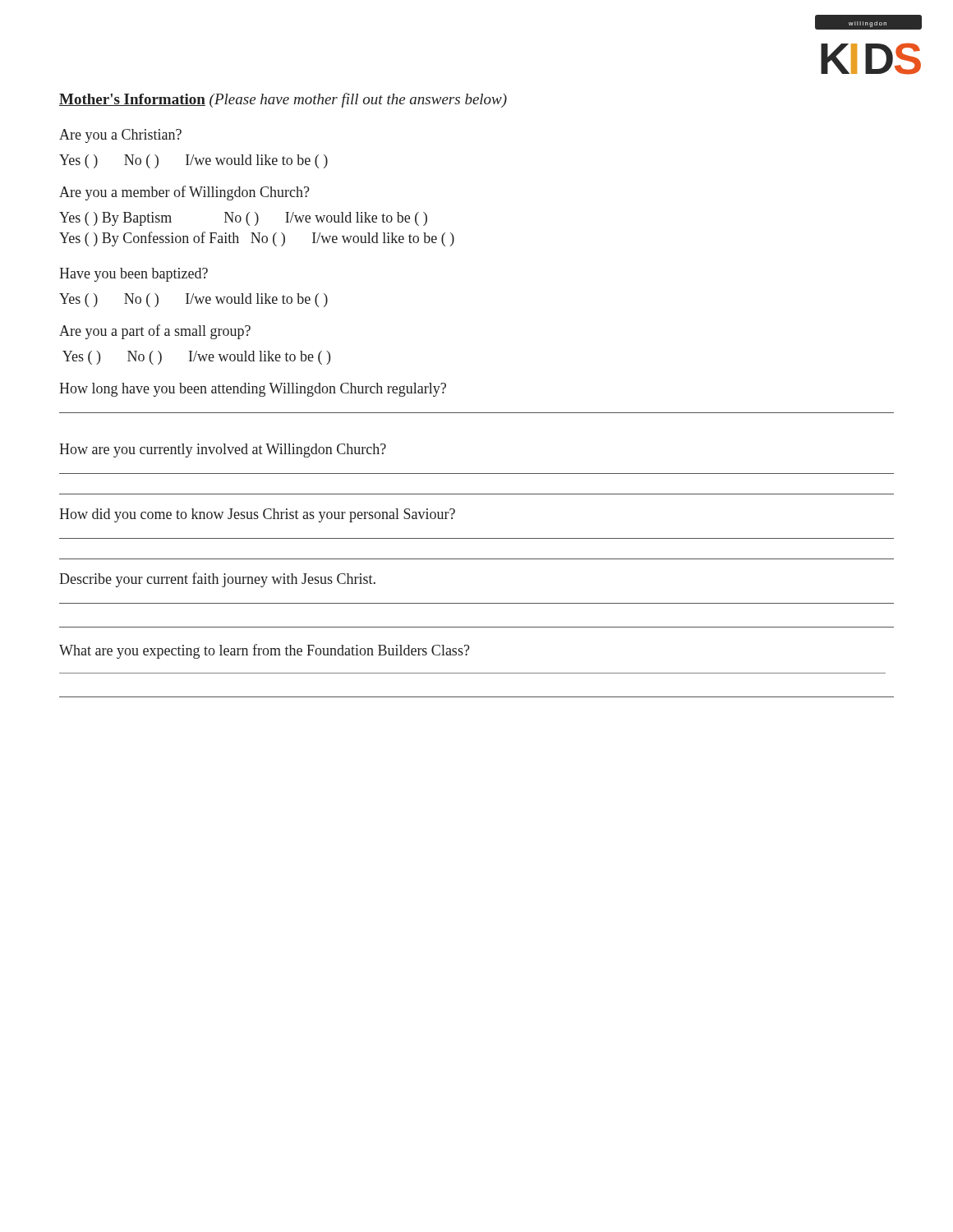Select the text block that reads "Yes ( ) By"
The width and height of the screenshot is (953, 1232).
point(243,219)
